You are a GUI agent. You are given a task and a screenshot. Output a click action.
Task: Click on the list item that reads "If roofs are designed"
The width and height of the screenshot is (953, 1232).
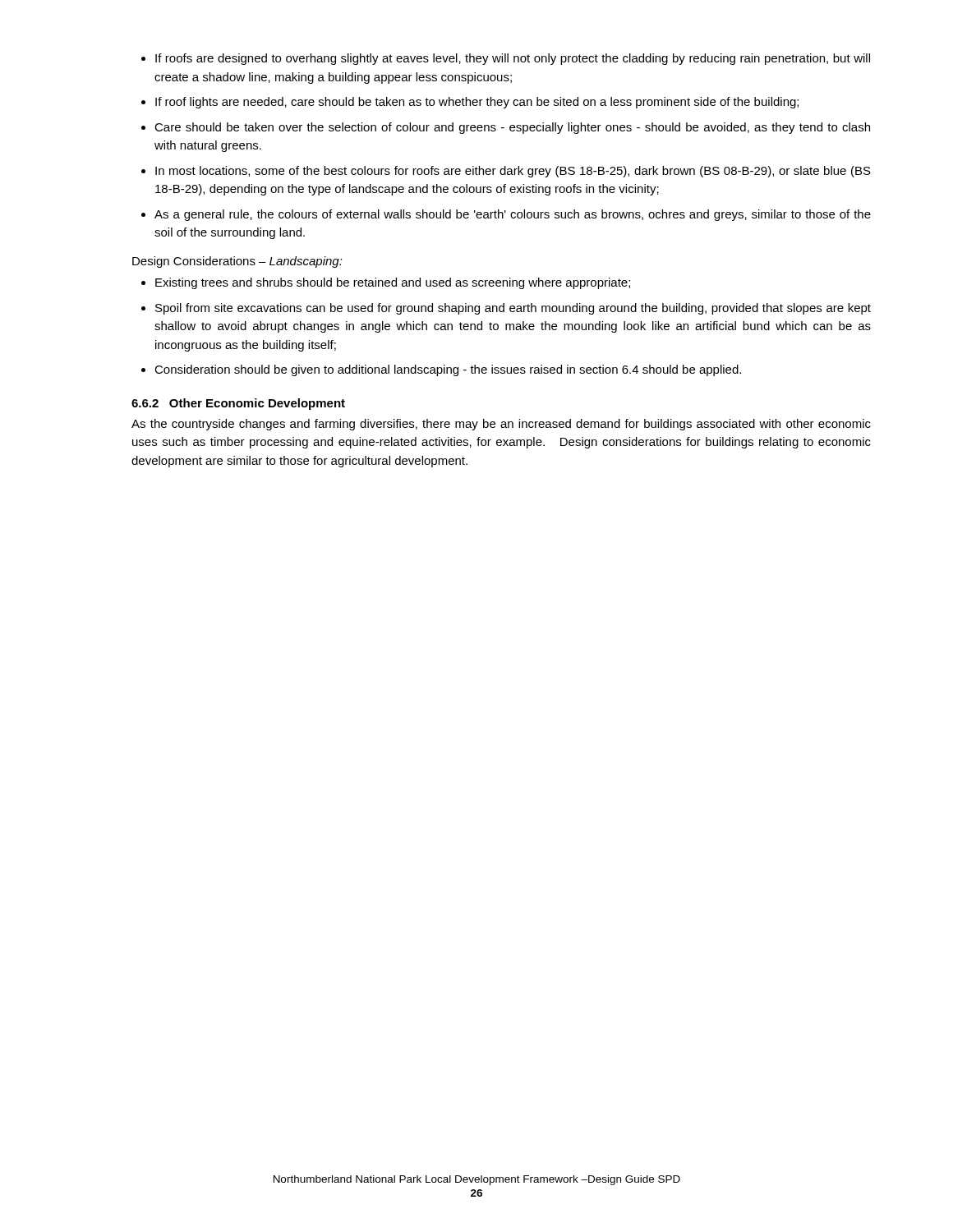[506, 59]
